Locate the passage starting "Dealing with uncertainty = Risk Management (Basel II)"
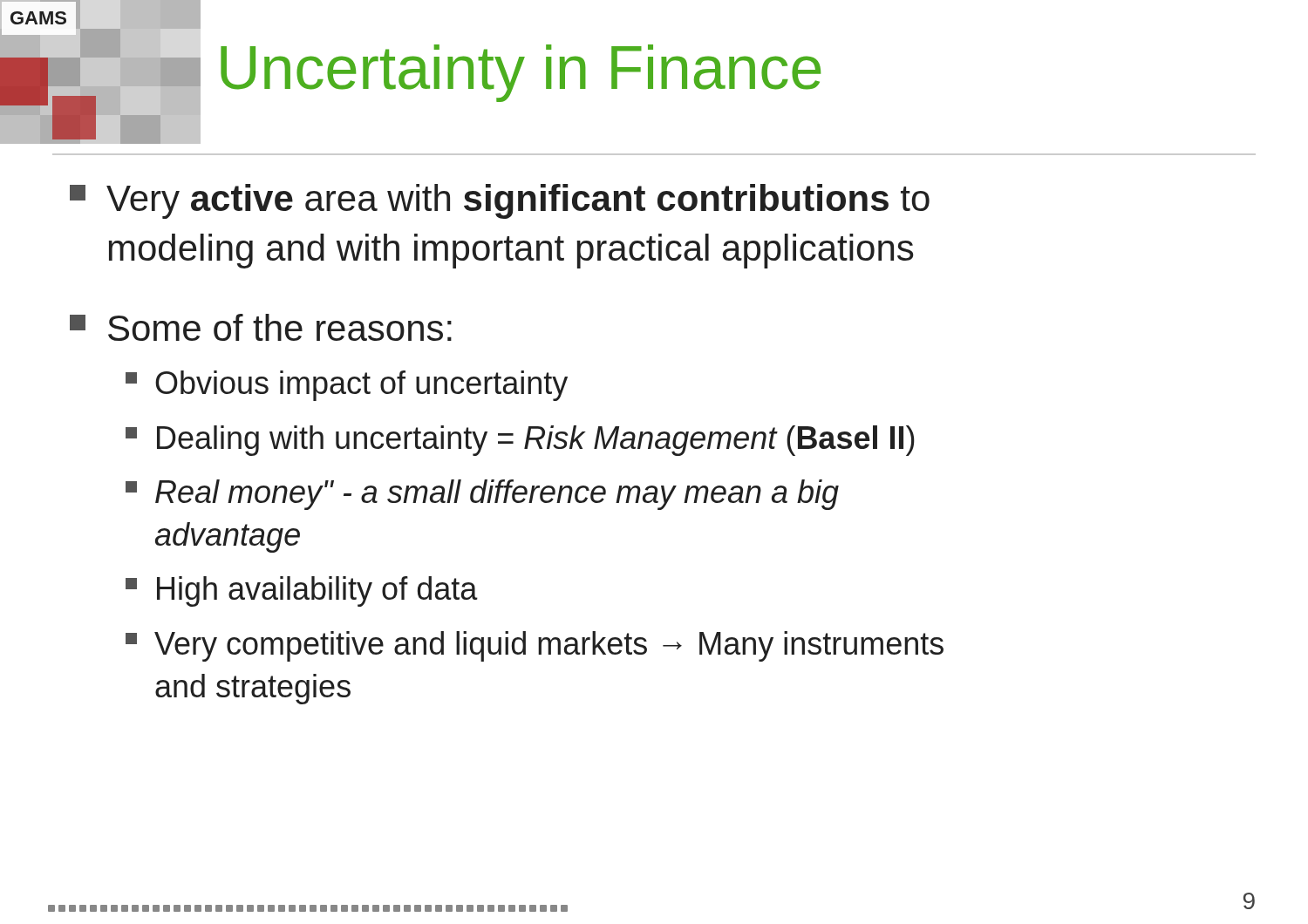The image size is (1308, 924). 521,438
